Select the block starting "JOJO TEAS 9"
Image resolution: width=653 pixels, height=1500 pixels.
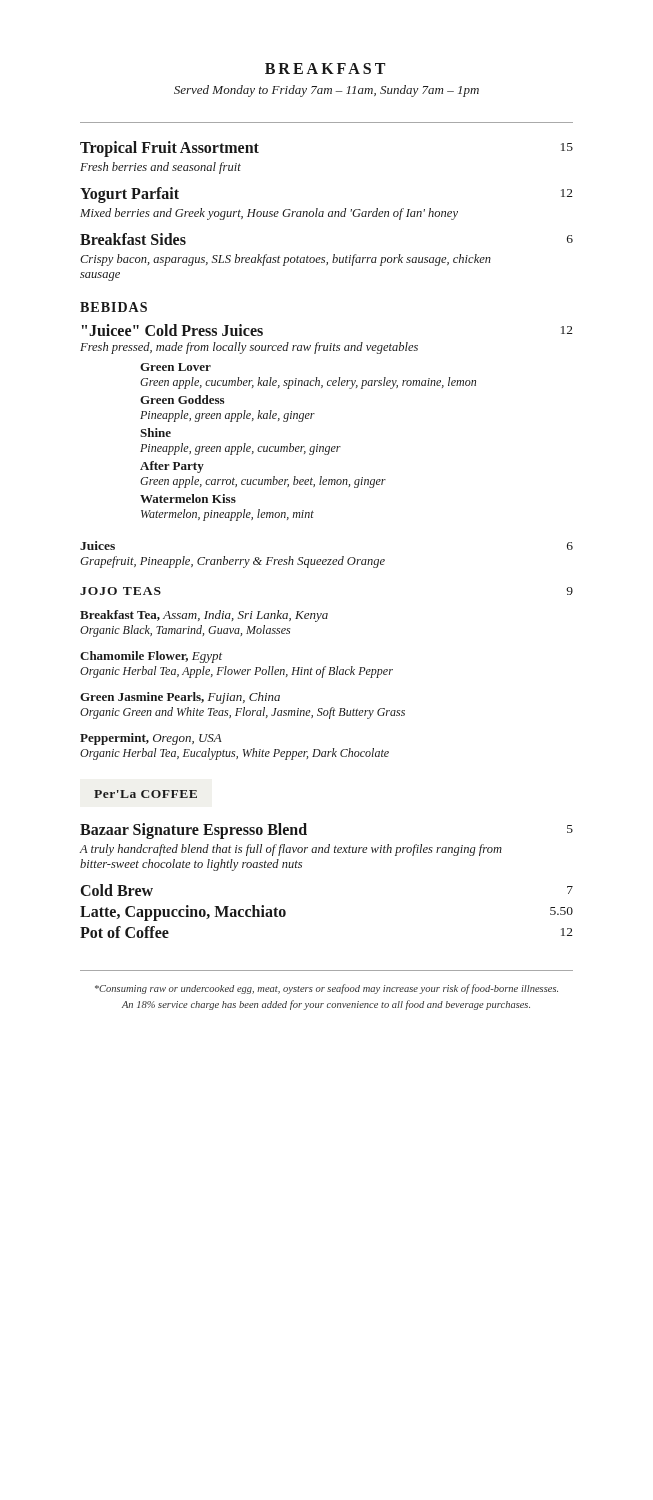(128, 590)
